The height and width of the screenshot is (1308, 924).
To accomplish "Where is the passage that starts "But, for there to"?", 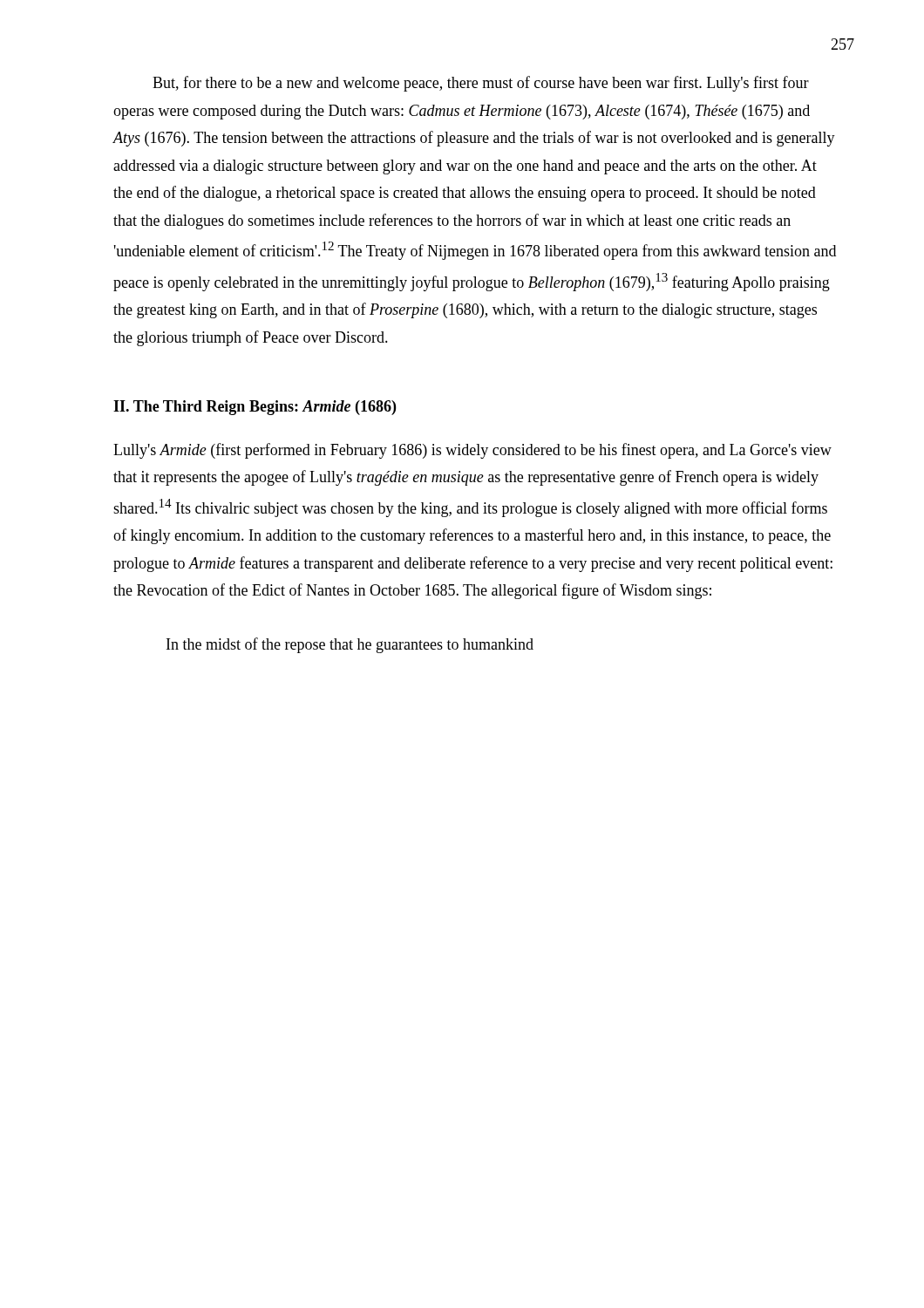I will pos(475,210).
